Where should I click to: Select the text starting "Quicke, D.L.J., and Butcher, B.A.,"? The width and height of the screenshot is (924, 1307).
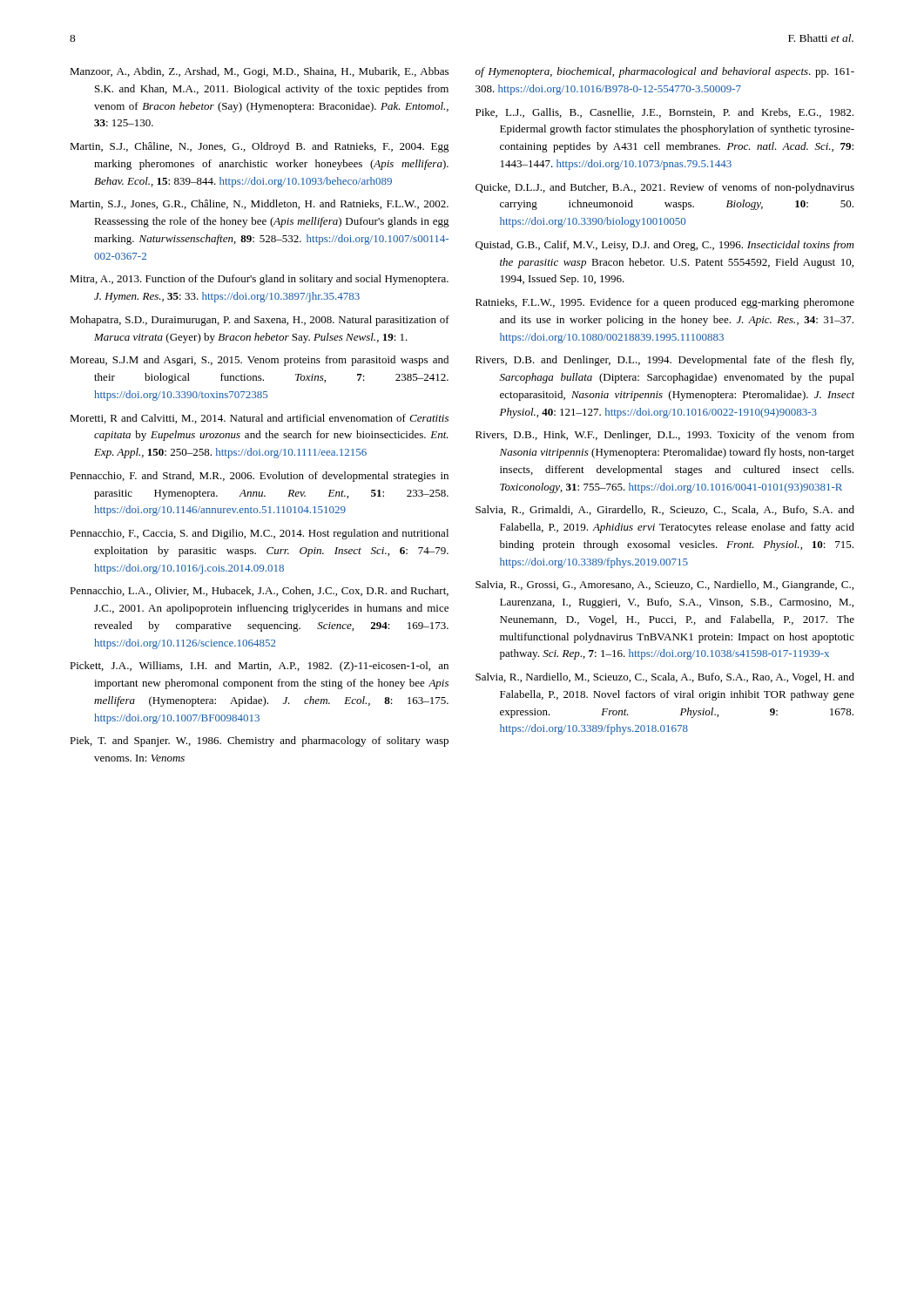(665, 204)
